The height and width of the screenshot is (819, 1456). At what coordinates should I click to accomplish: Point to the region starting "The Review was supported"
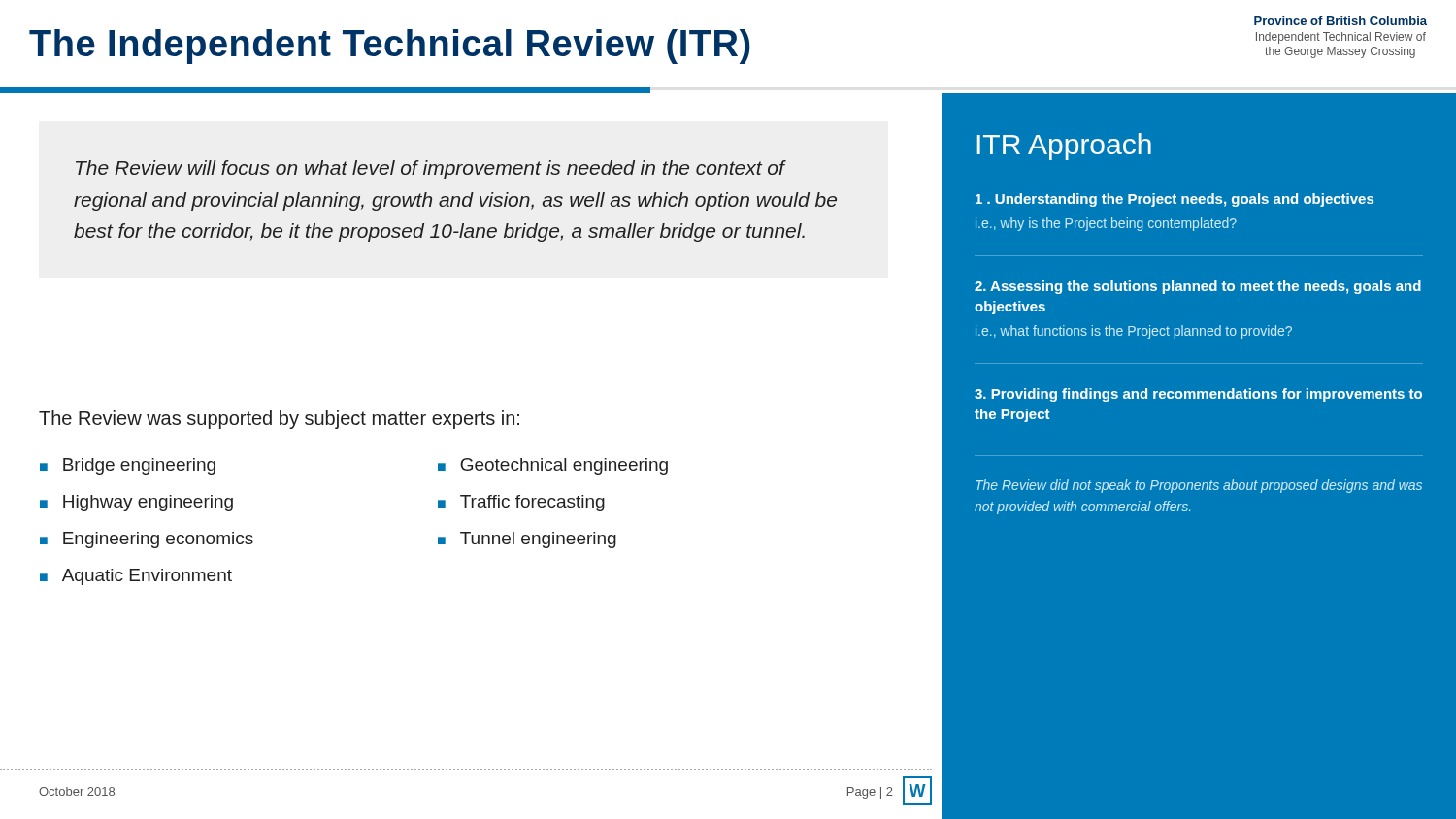(x=280, y=418)
